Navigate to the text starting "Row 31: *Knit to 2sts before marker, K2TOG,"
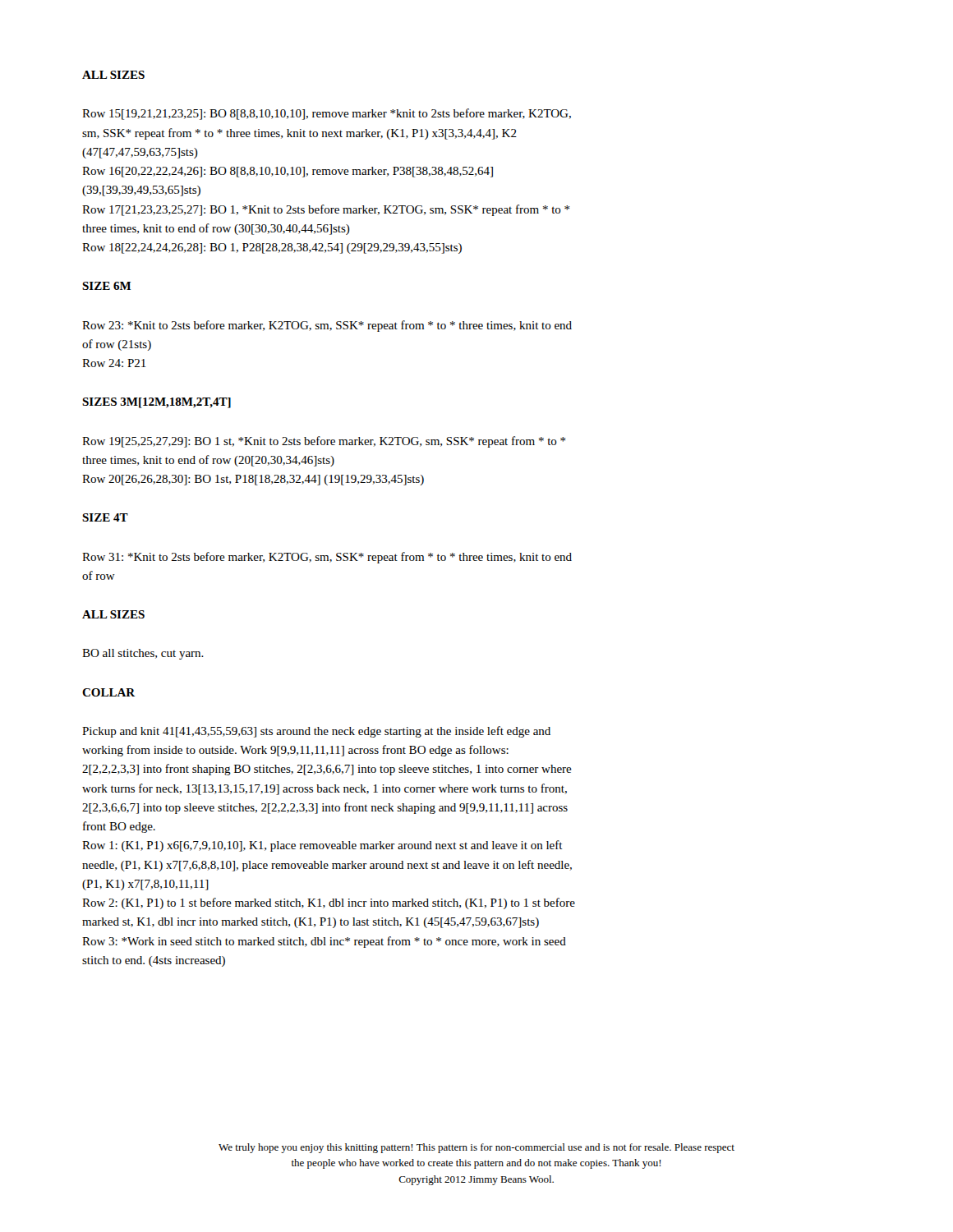 [327, 566]
